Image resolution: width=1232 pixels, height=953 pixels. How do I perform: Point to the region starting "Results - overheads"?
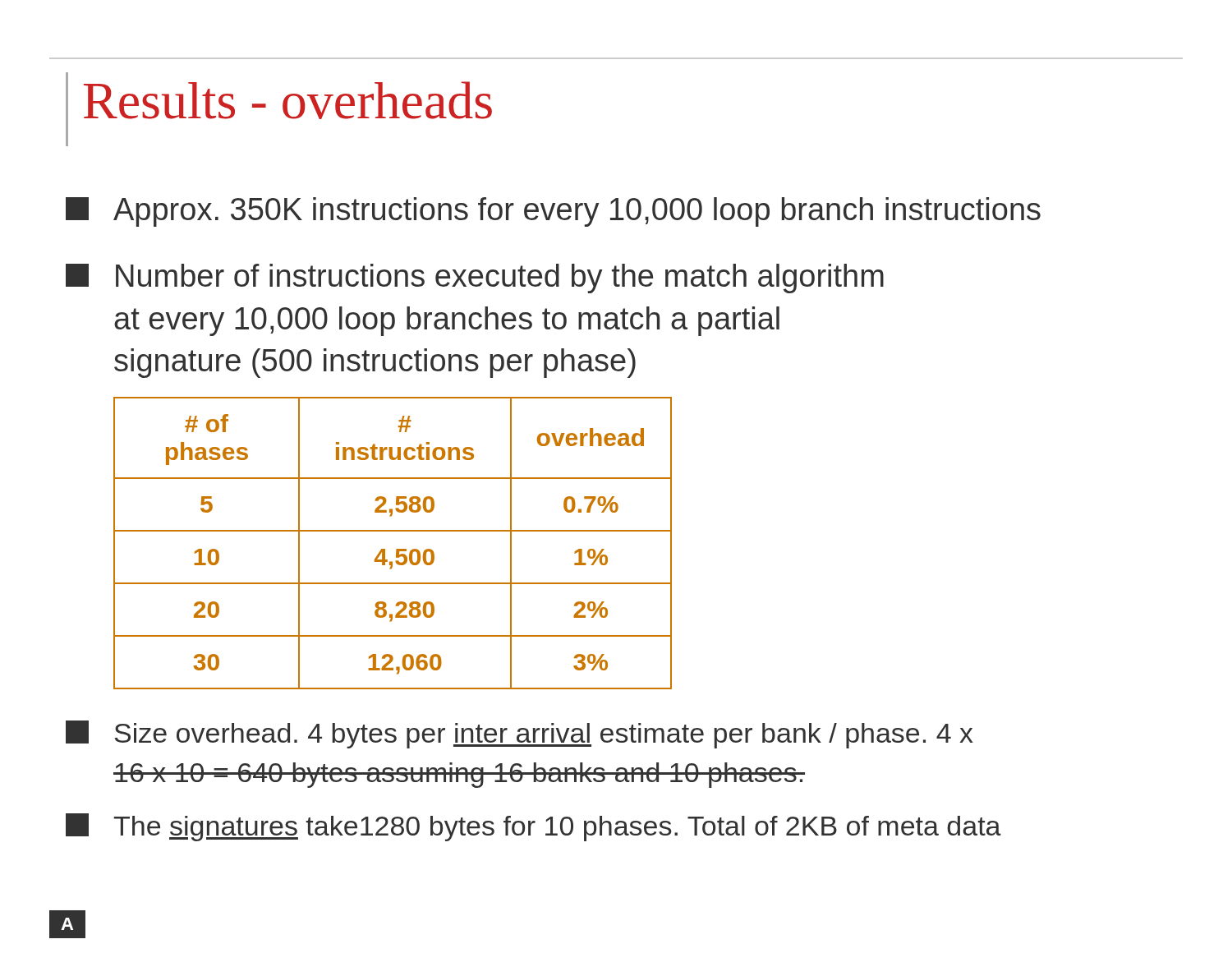tap(288, 101)
